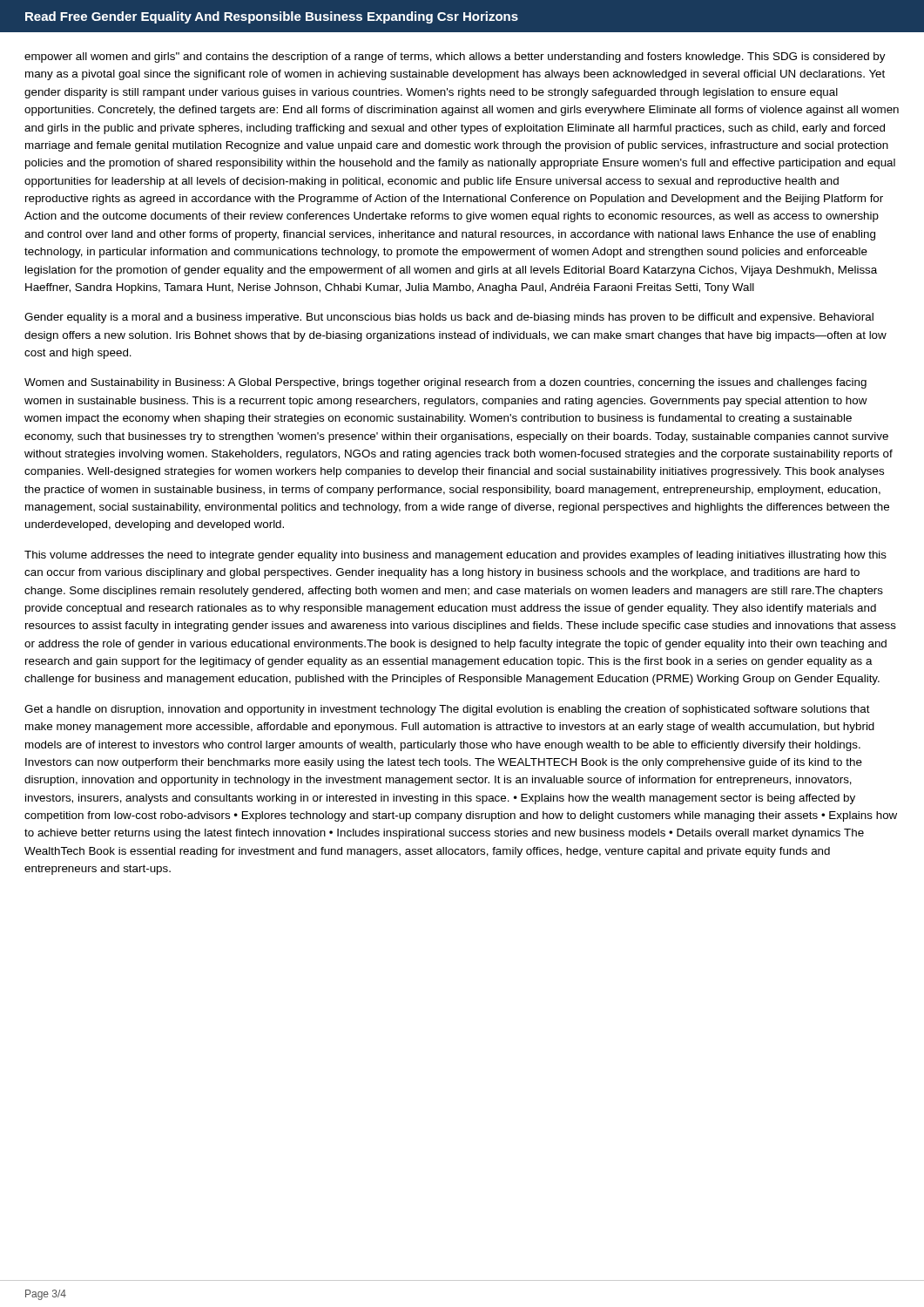Click the passage that begins "empower all women and girls" and"

point(462,172)
